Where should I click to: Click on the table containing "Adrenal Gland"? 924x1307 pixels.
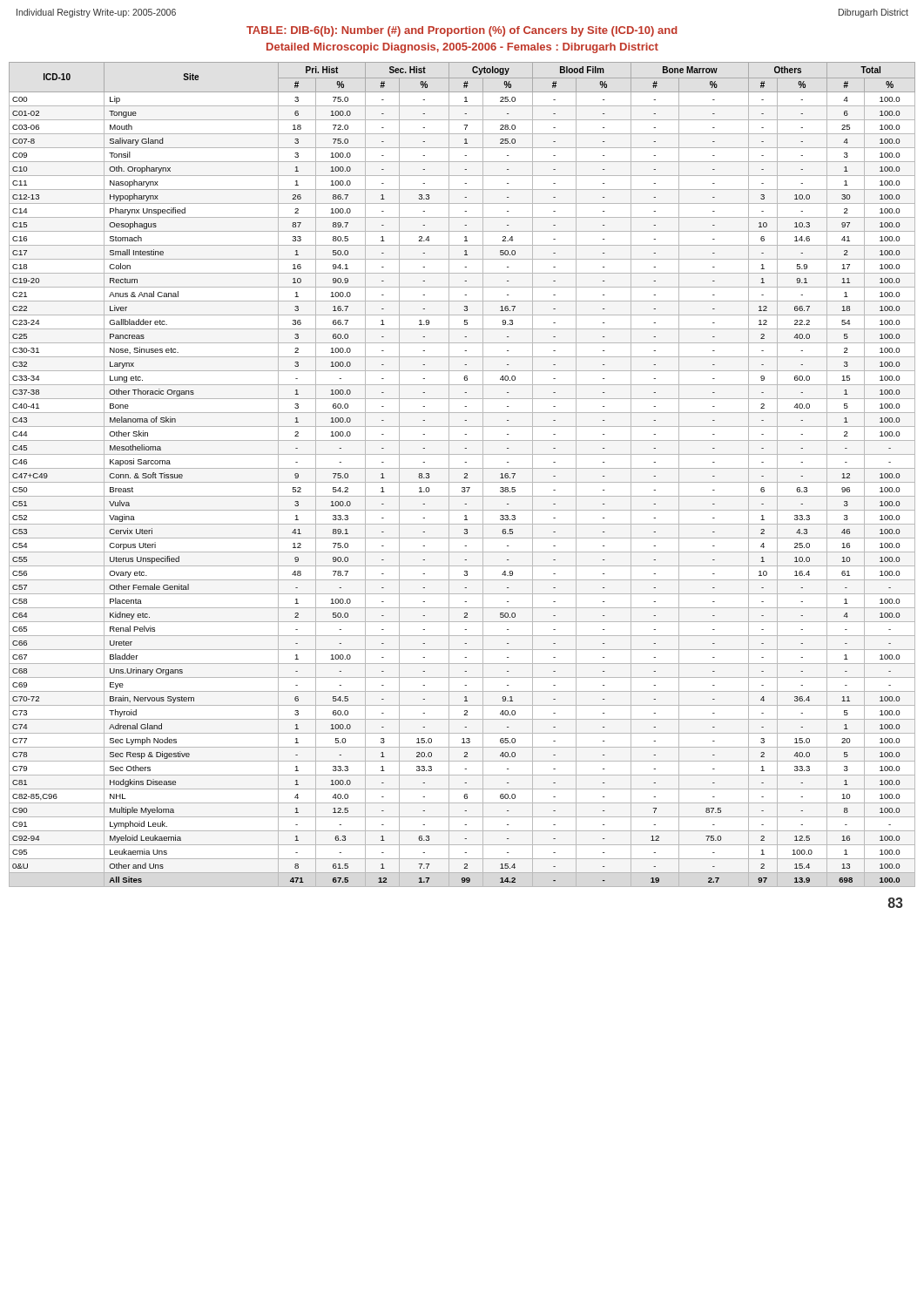[462, 474]
